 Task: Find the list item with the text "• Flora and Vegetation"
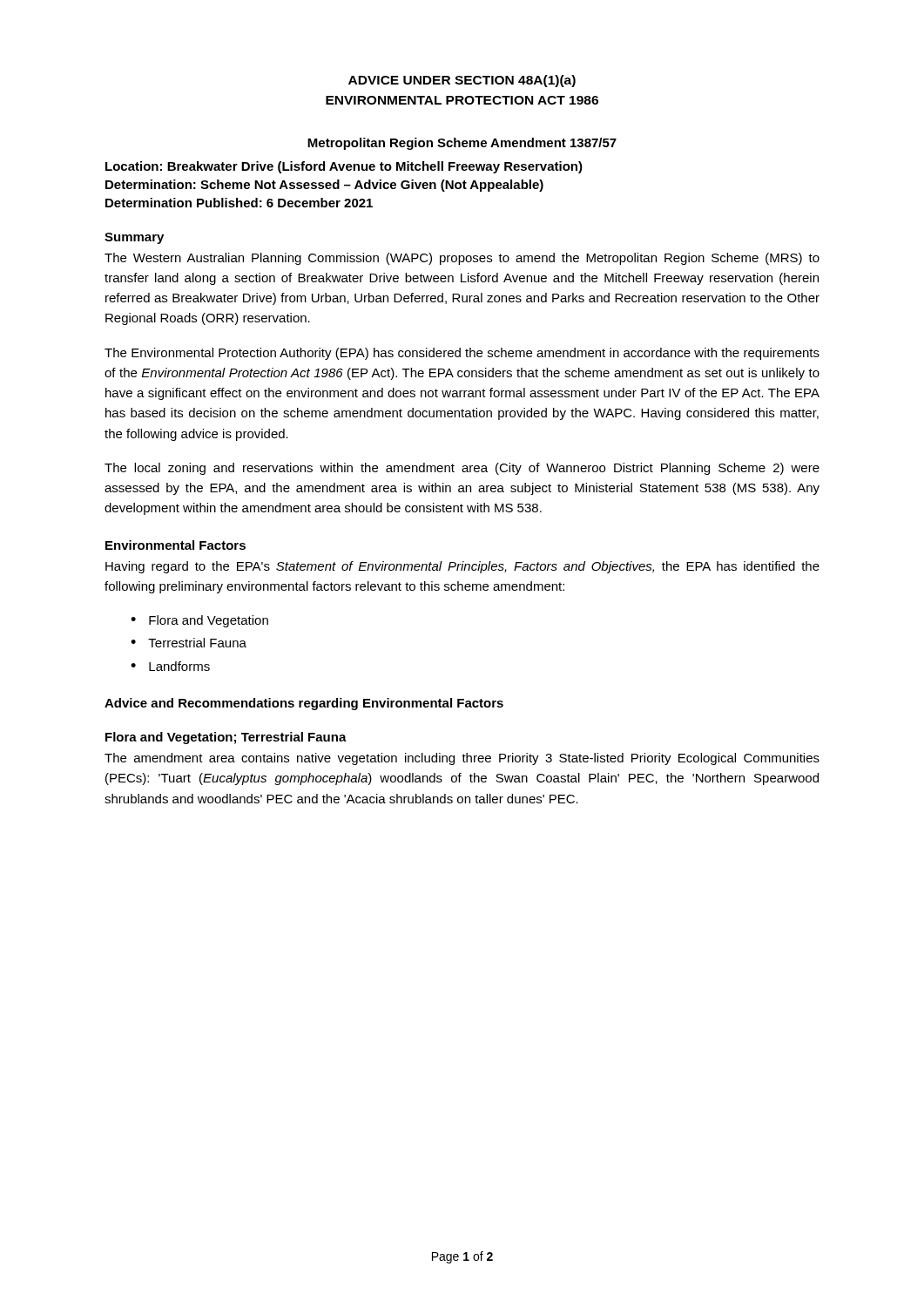200,620
